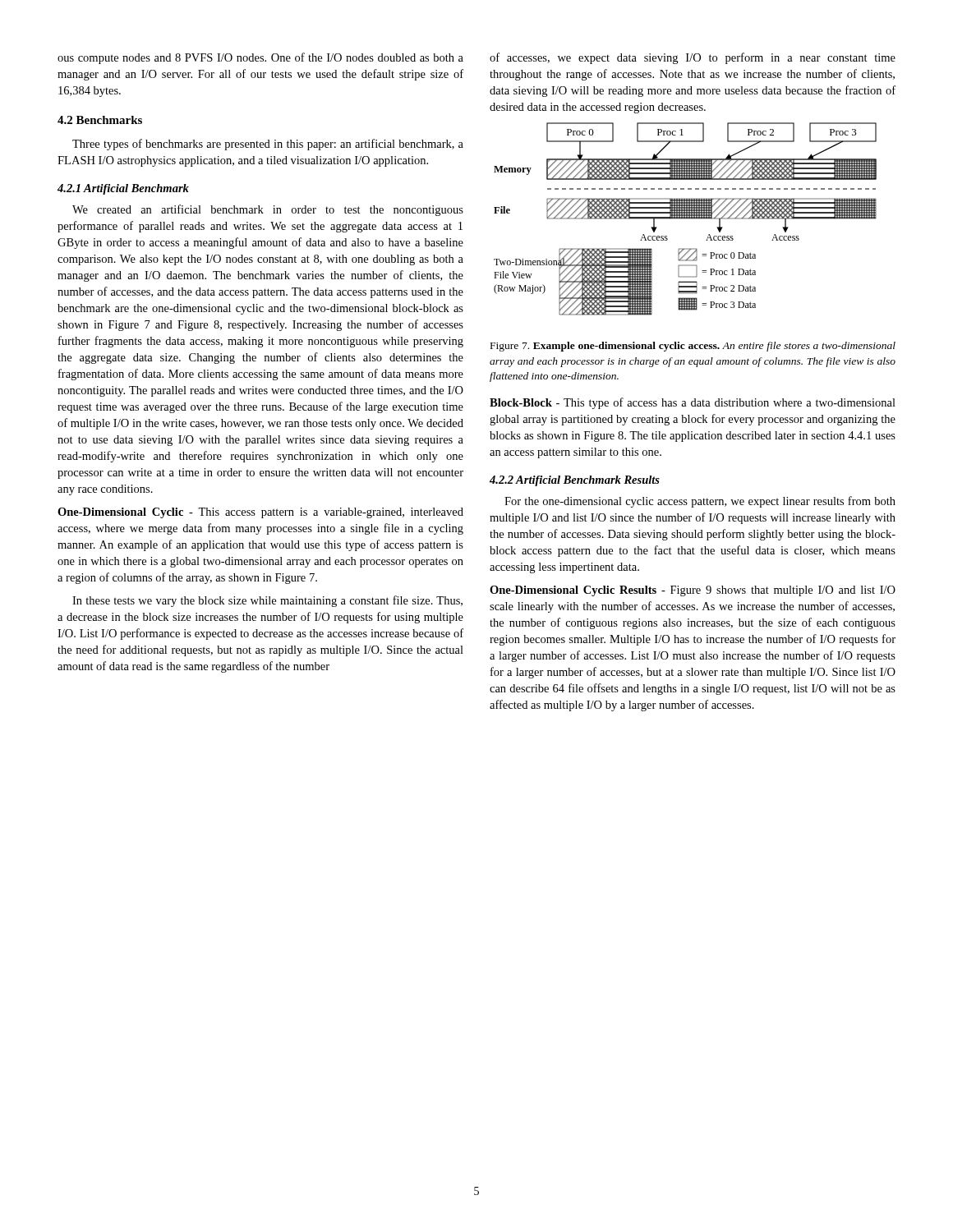Point to the block beginning "We created an artificial benchmark"
This screenshot has height=1232, width=953.
(260, 349)
